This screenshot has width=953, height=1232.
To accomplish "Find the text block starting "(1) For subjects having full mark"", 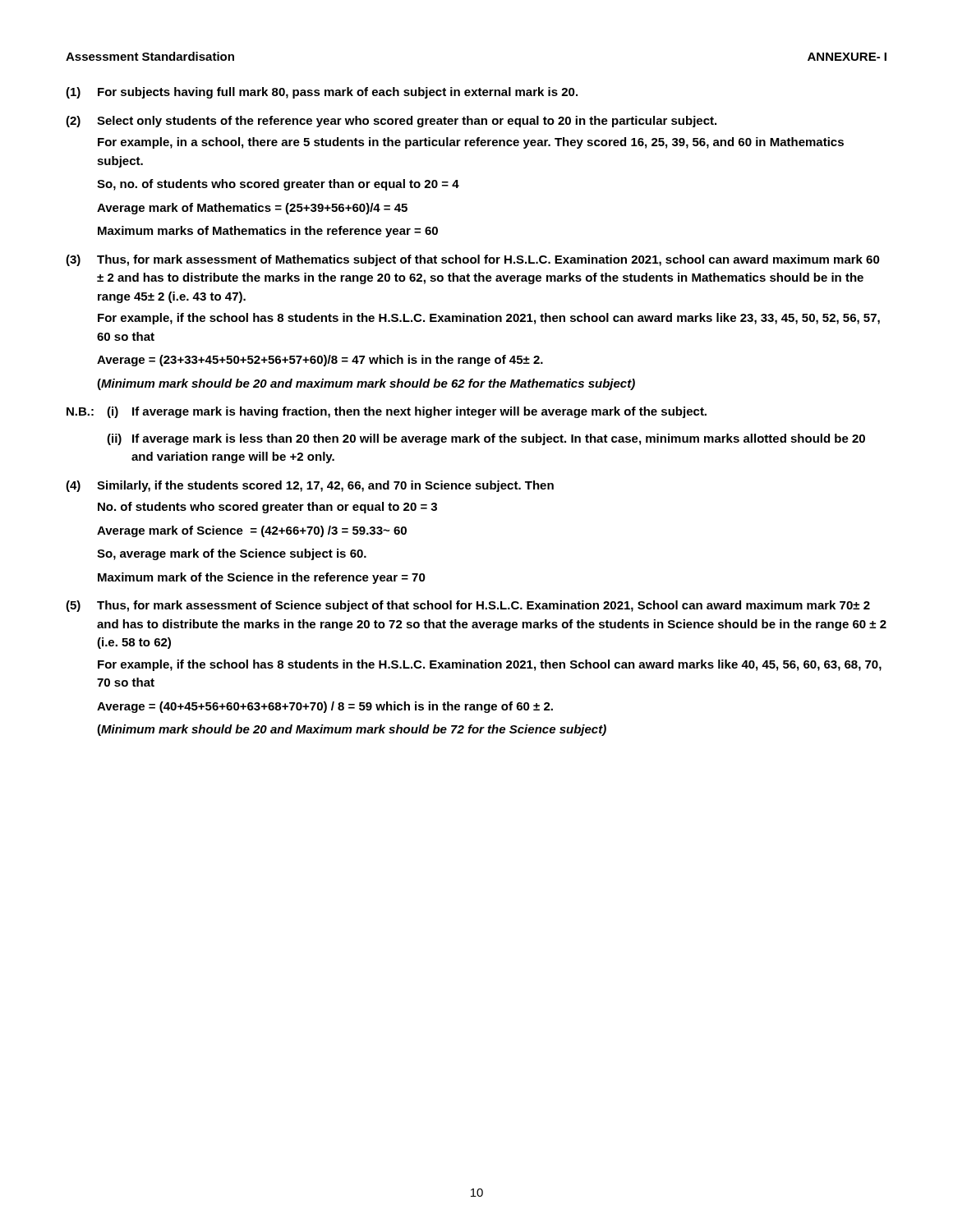I will (476, 92).
